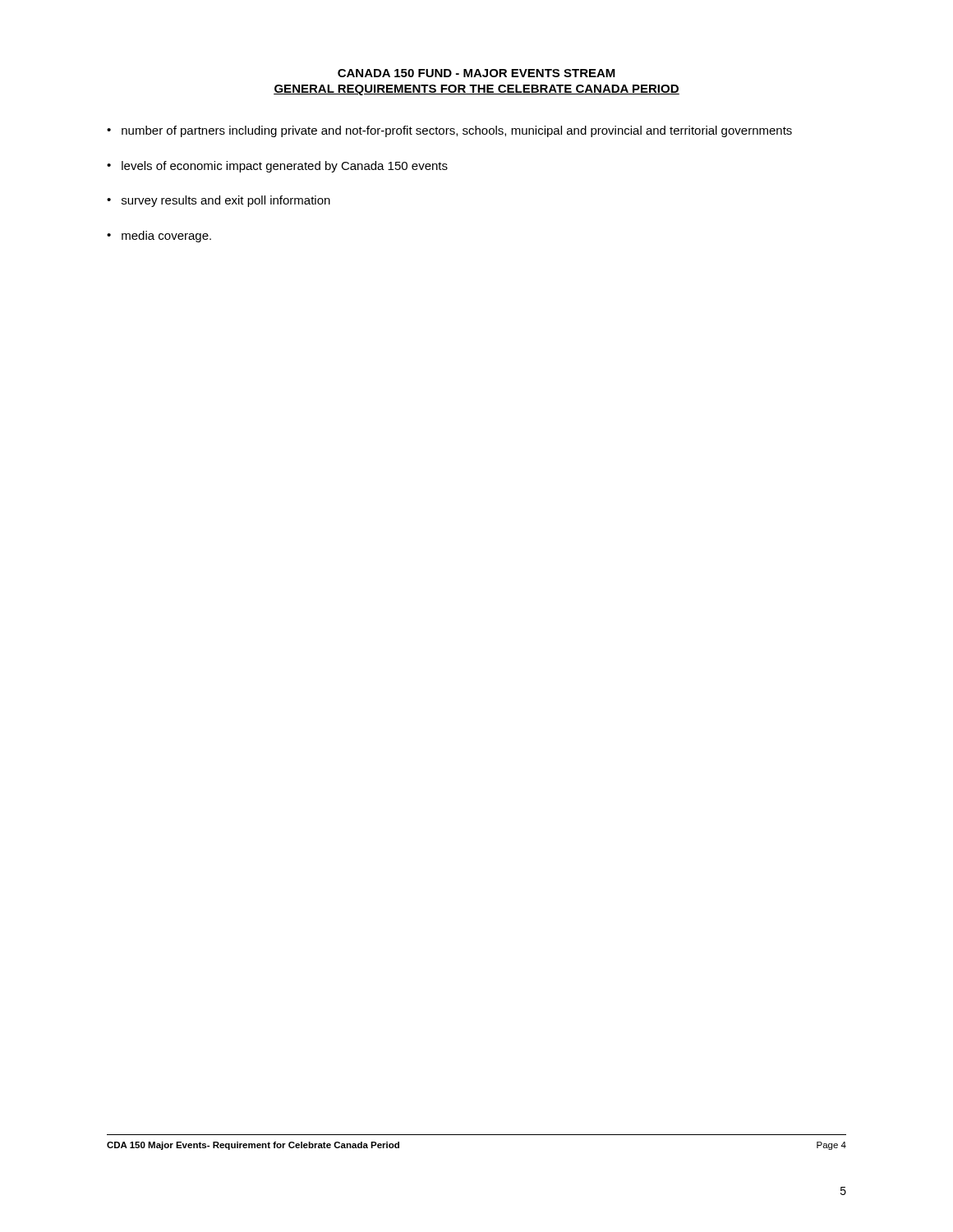Image resolution: width=953 pixels, height=1232 pixels.
Task: Locate the text "• media coverage."
Action: click(x=159, y=236)
